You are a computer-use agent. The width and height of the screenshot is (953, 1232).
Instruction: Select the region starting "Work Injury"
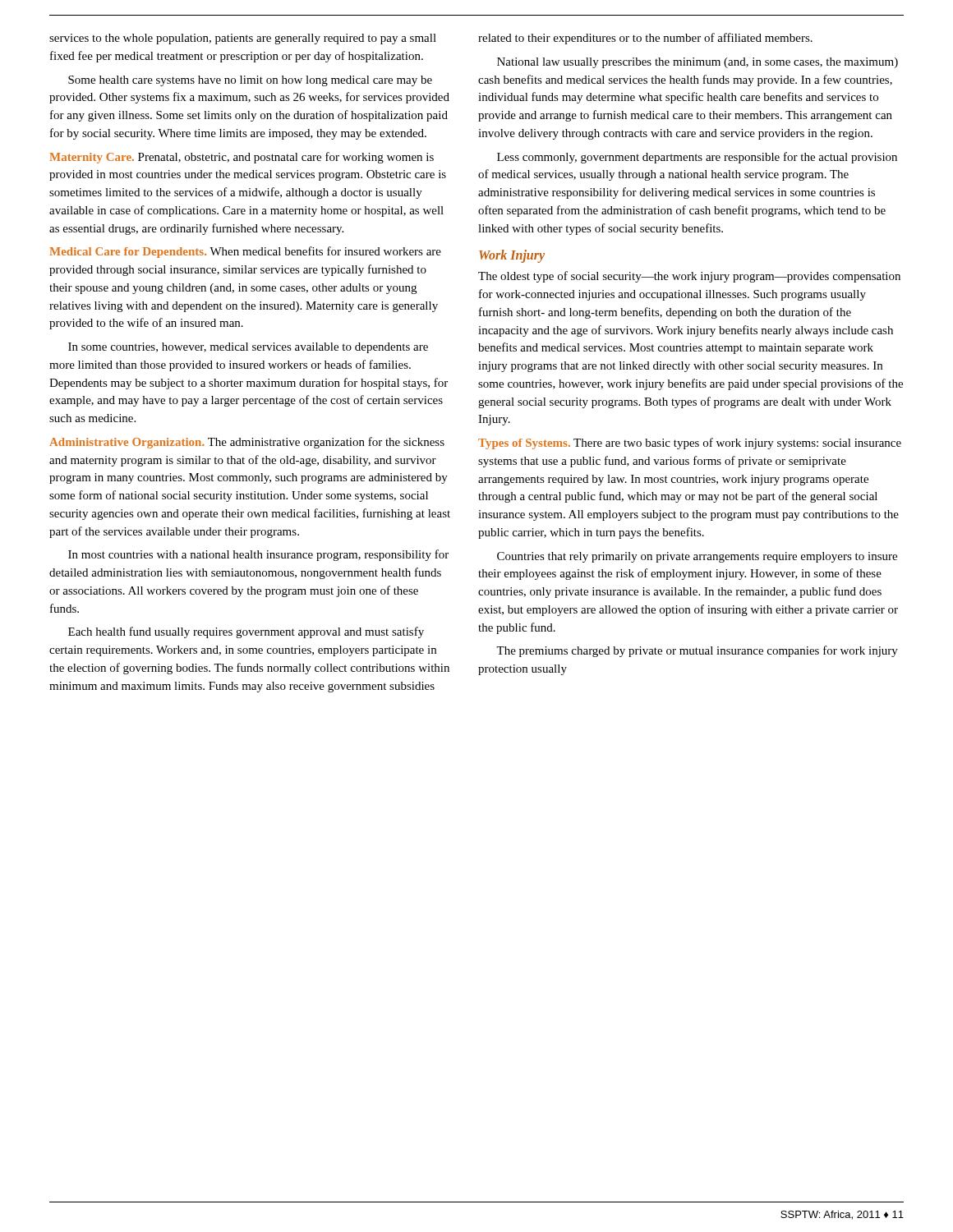pyautogui.click(x=511, y=256)
